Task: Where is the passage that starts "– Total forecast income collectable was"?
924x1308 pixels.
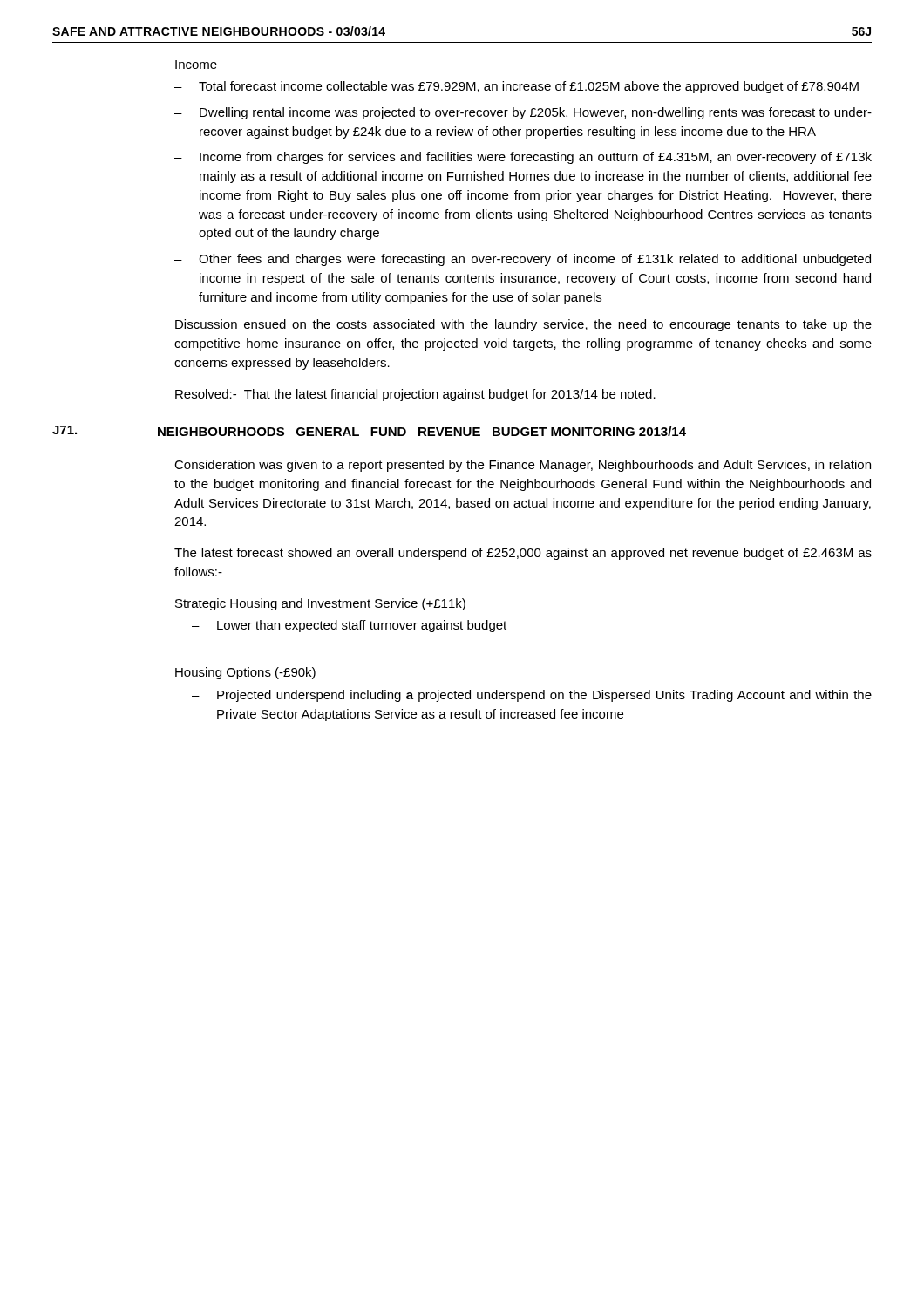Action: pos(523,86)
